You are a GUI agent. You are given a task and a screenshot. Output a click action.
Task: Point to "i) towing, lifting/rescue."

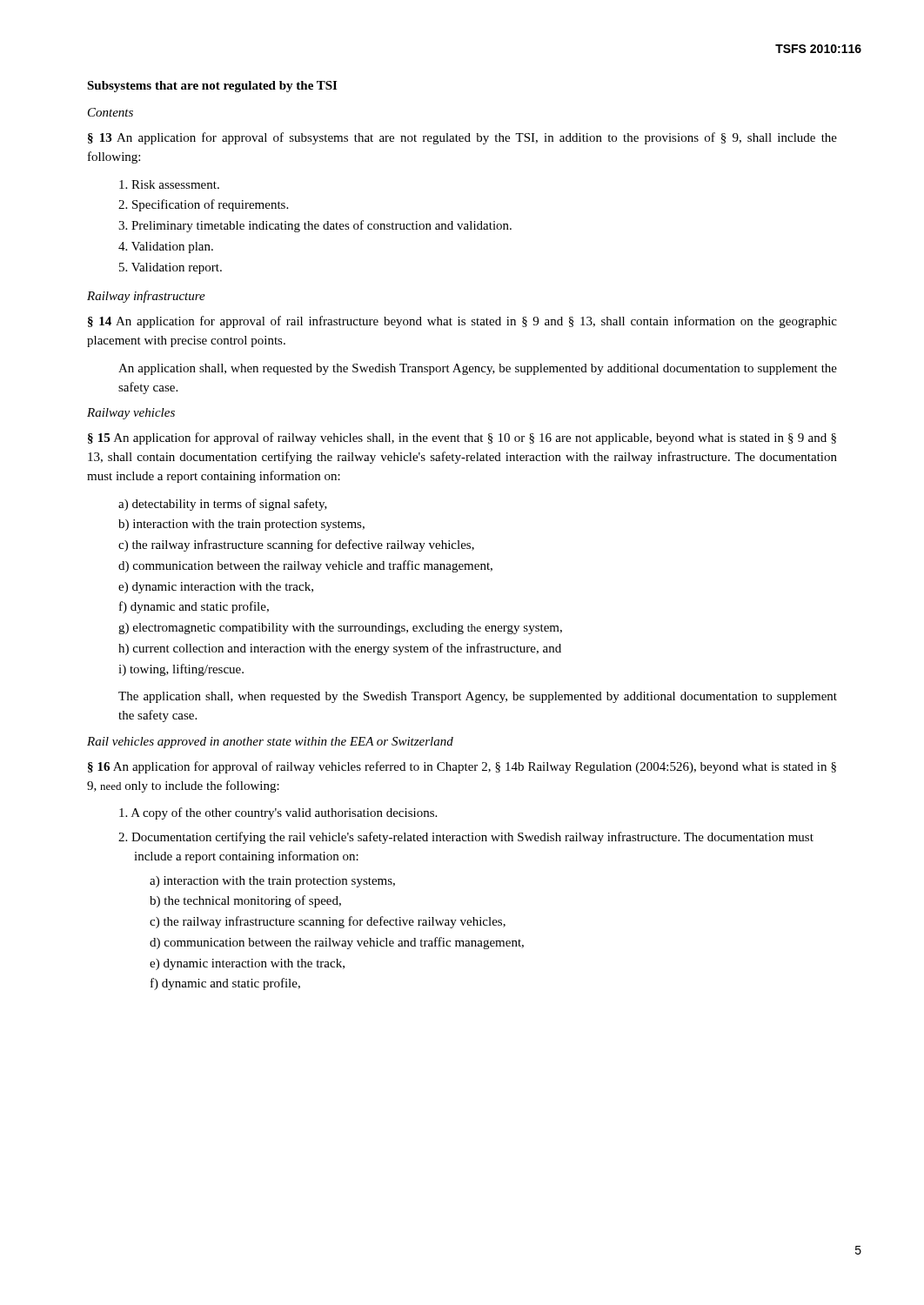pyautogui.click(x=181, y=669)
